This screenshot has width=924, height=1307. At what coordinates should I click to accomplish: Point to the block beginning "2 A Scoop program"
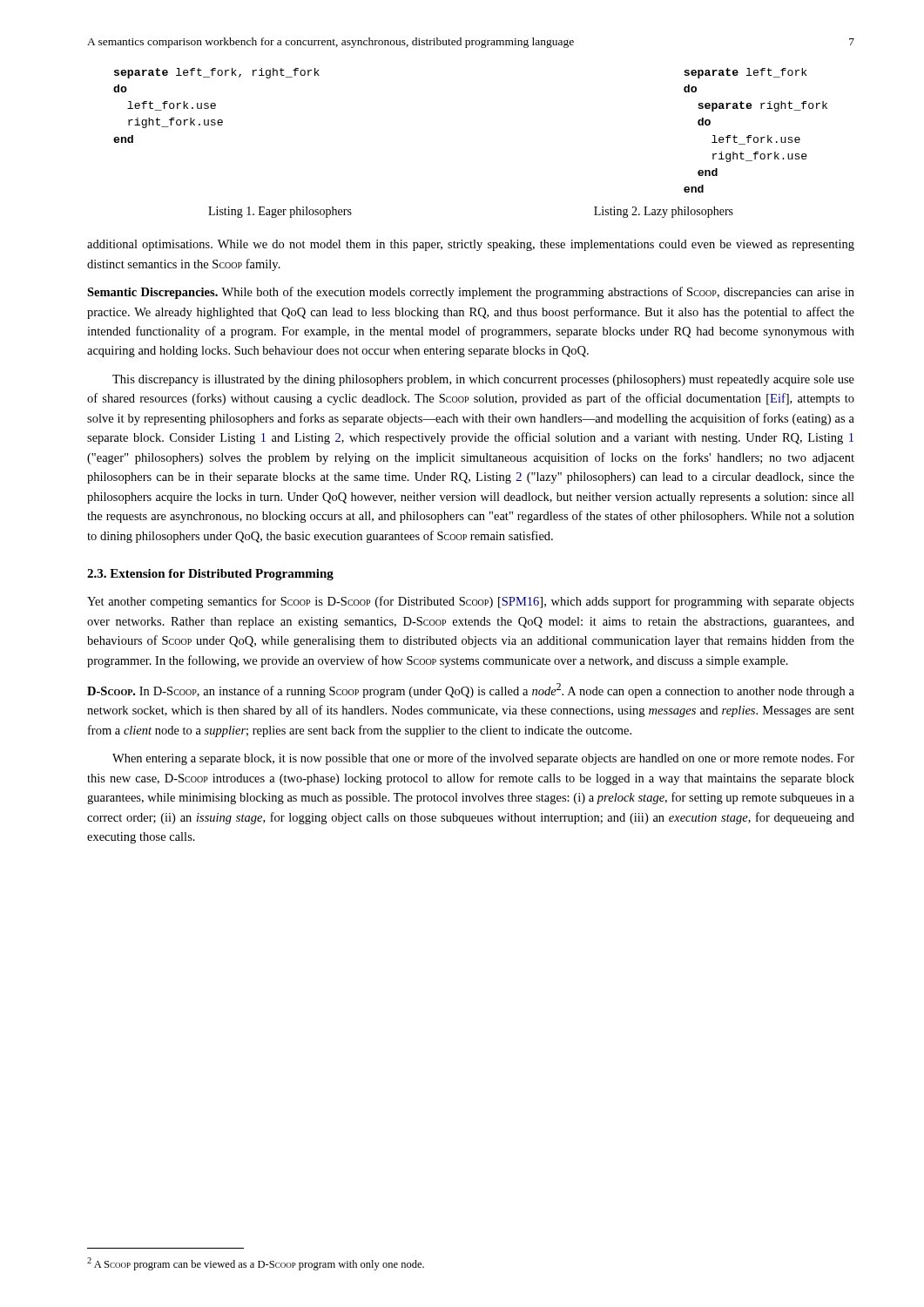click(256, 1263)
